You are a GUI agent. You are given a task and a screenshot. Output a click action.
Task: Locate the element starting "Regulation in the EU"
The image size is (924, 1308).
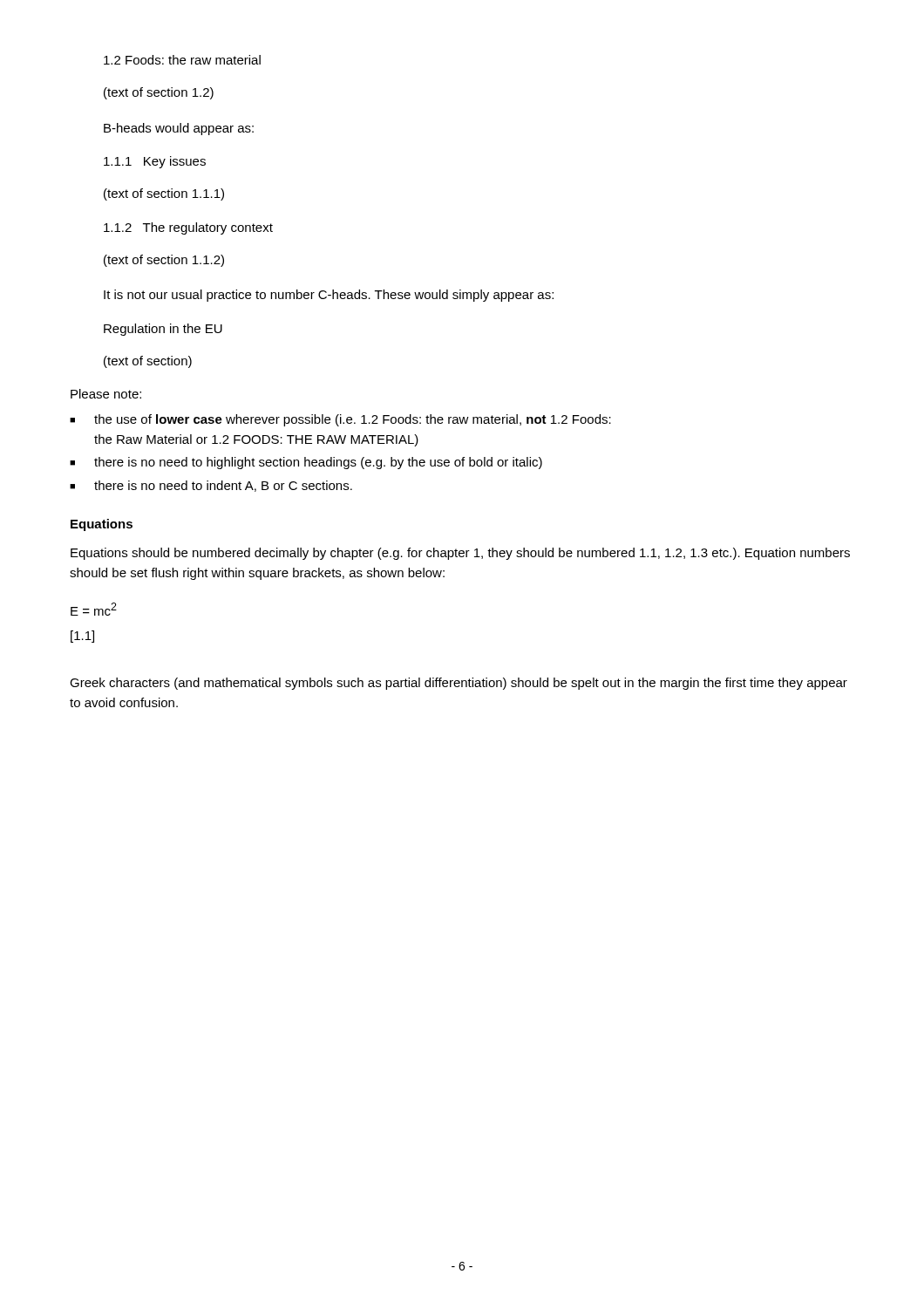click(x=163, y=328)
